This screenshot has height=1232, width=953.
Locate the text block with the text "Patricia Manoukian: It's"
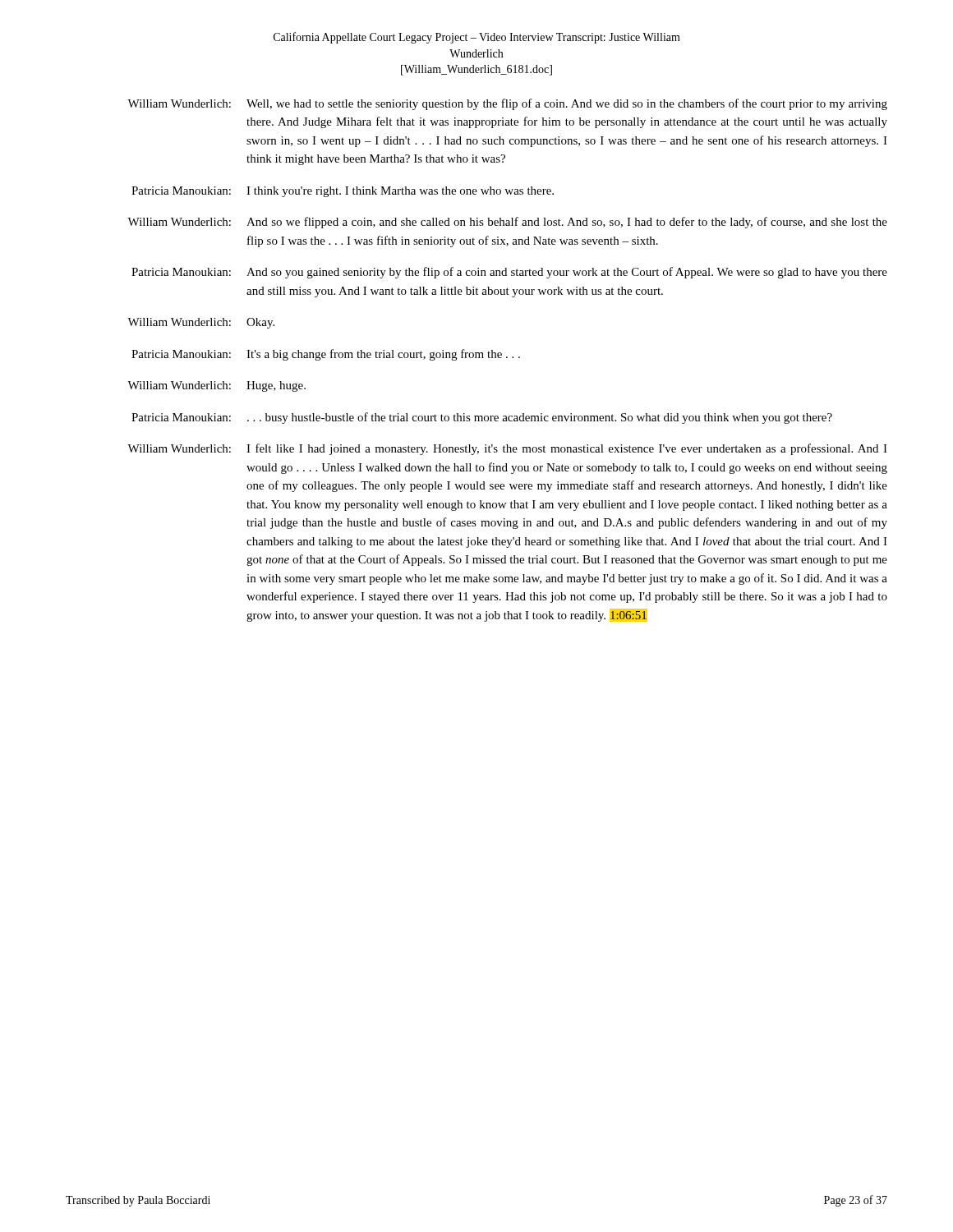coord(476,354)
